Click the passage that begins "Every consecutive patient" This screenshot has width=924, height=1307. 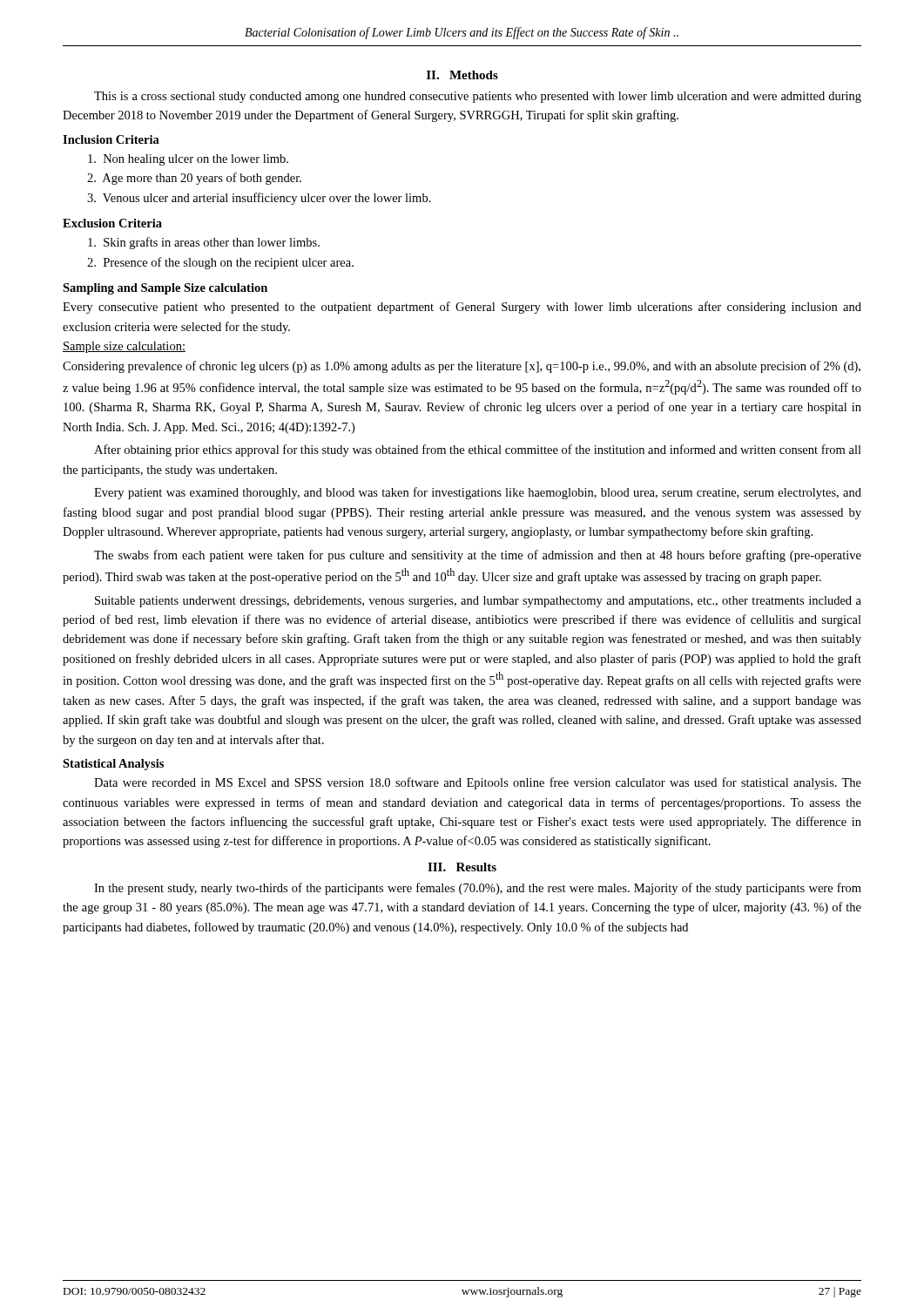pyautogui.click(x=462, y=523)
